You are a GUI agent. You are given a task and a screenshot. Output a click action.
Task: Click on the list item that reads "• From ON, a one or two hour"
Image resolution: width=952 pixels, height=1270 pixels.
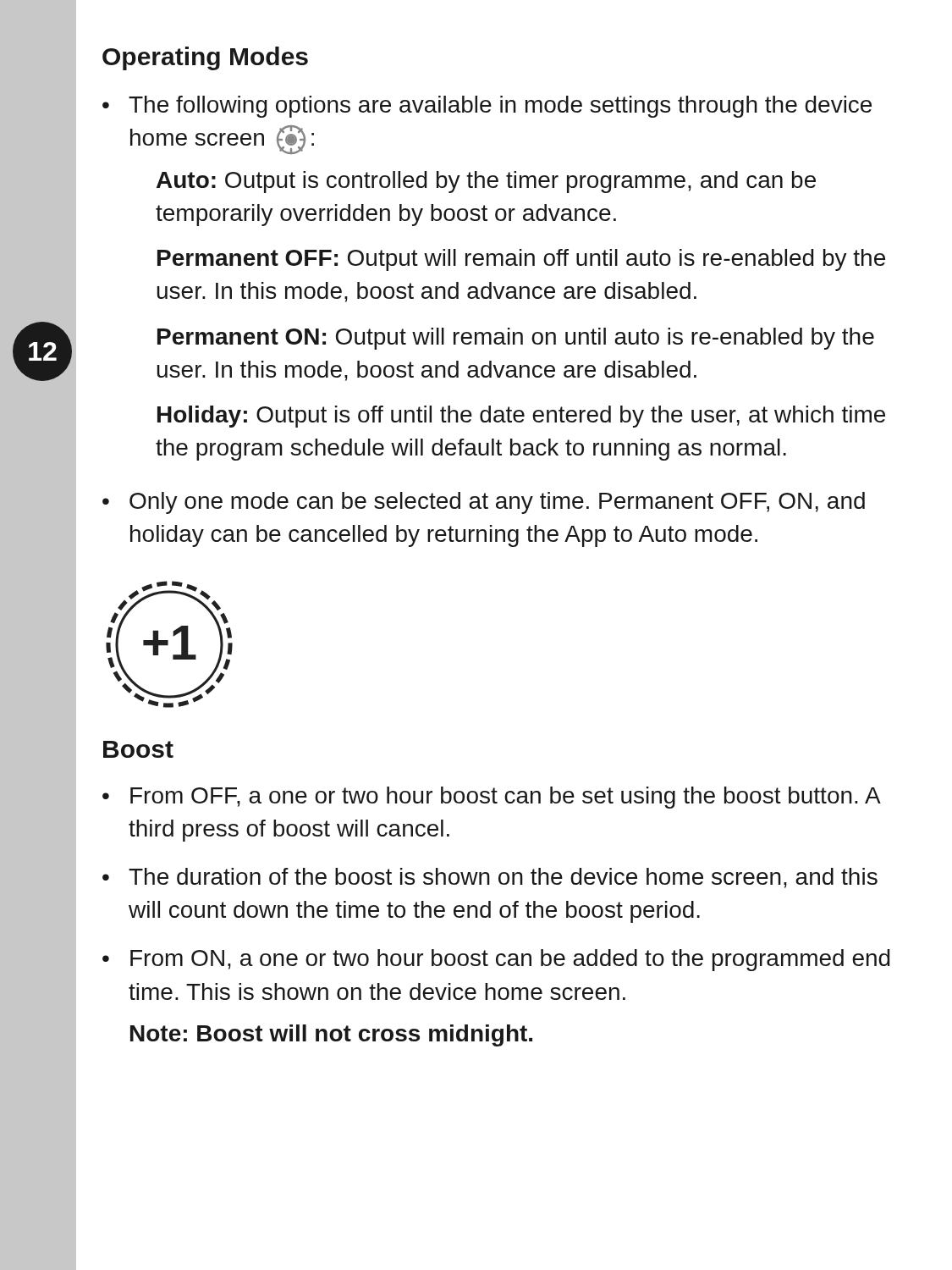tap(504, 996)
